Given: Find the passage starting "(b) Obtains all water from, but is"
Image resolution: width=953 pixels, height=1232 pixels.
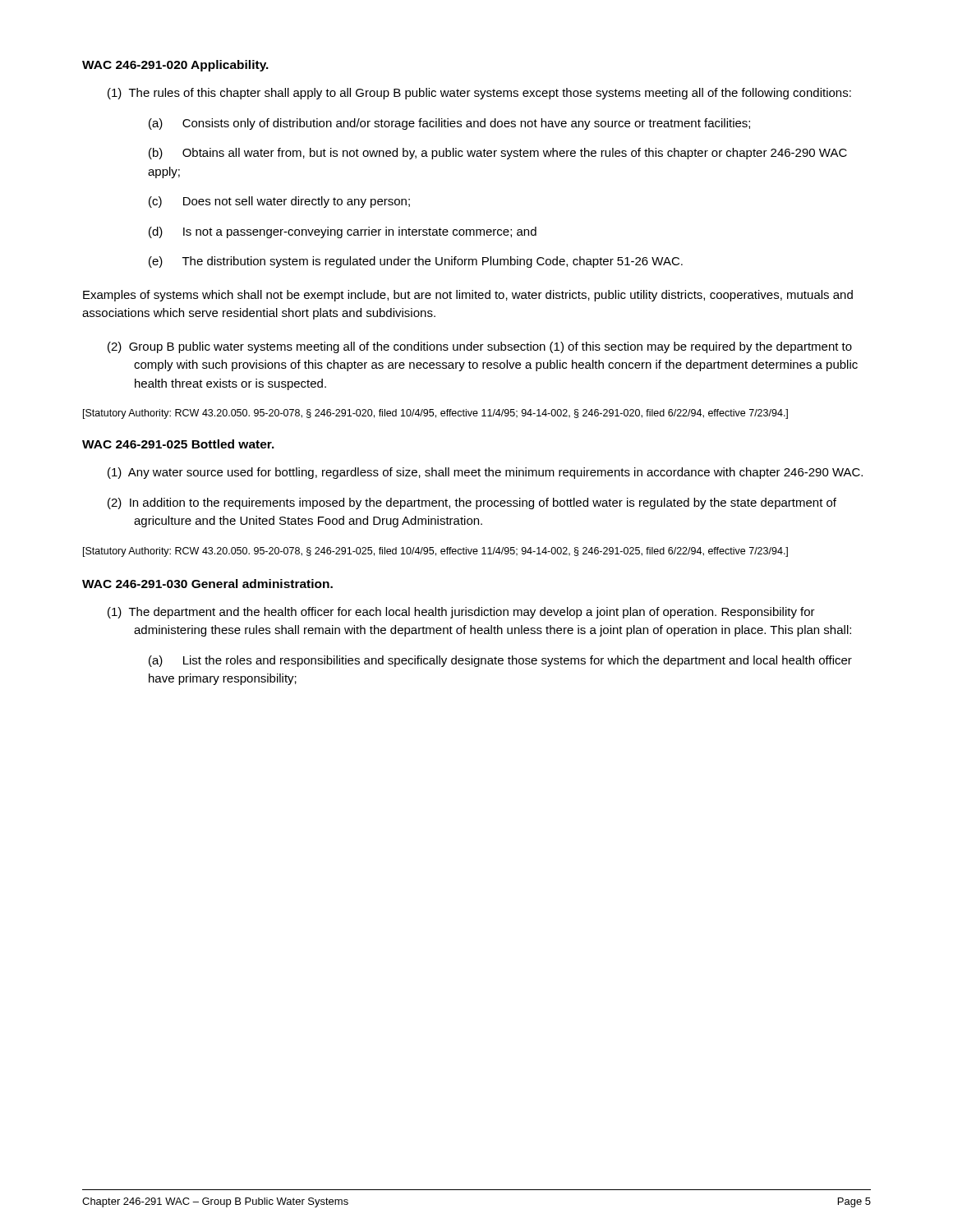Looking at the screenshot, I should tap(498, 161).
